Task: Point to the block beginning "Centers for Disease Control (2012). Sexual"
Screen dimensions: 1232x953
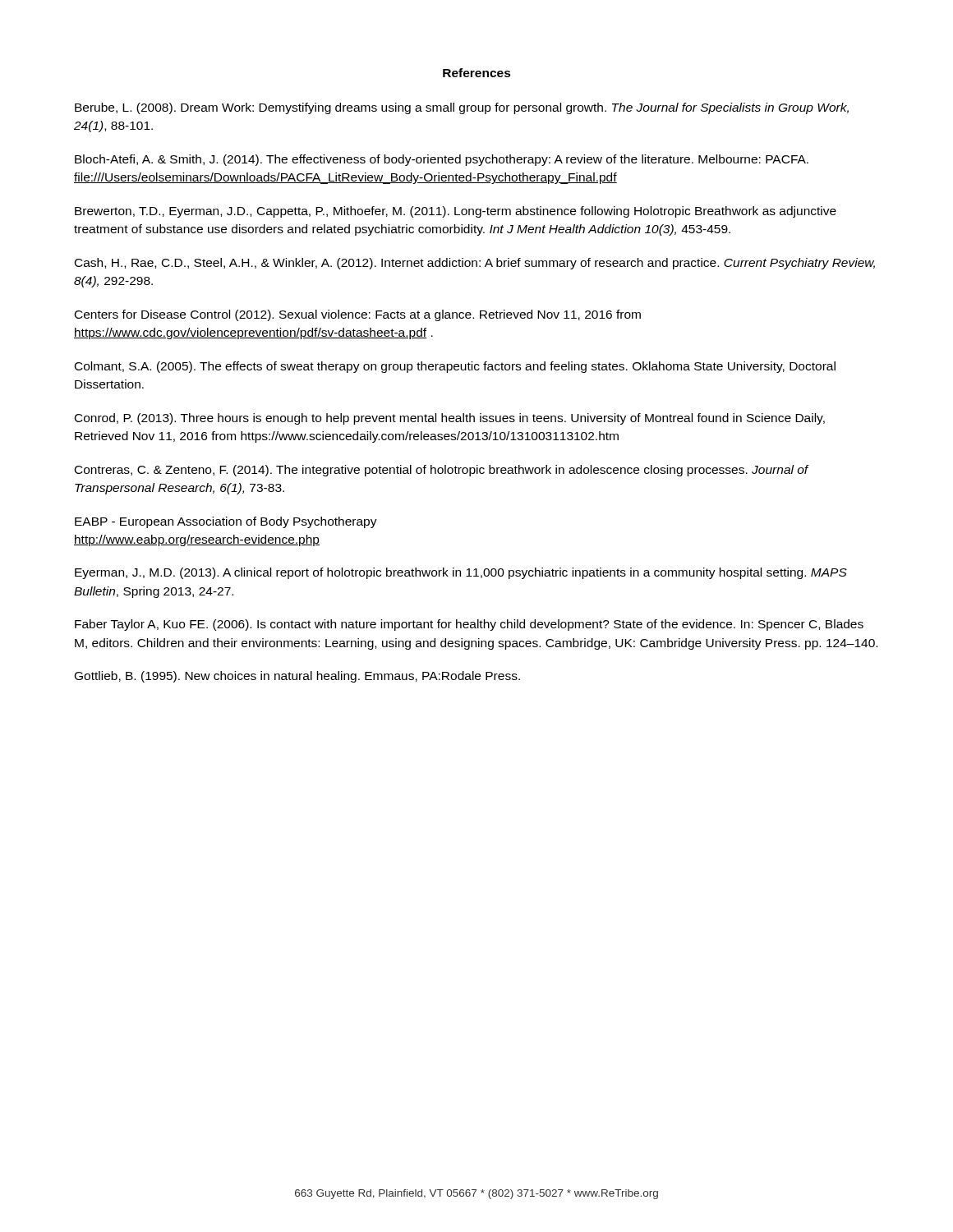Action: (x=358, y=323)
